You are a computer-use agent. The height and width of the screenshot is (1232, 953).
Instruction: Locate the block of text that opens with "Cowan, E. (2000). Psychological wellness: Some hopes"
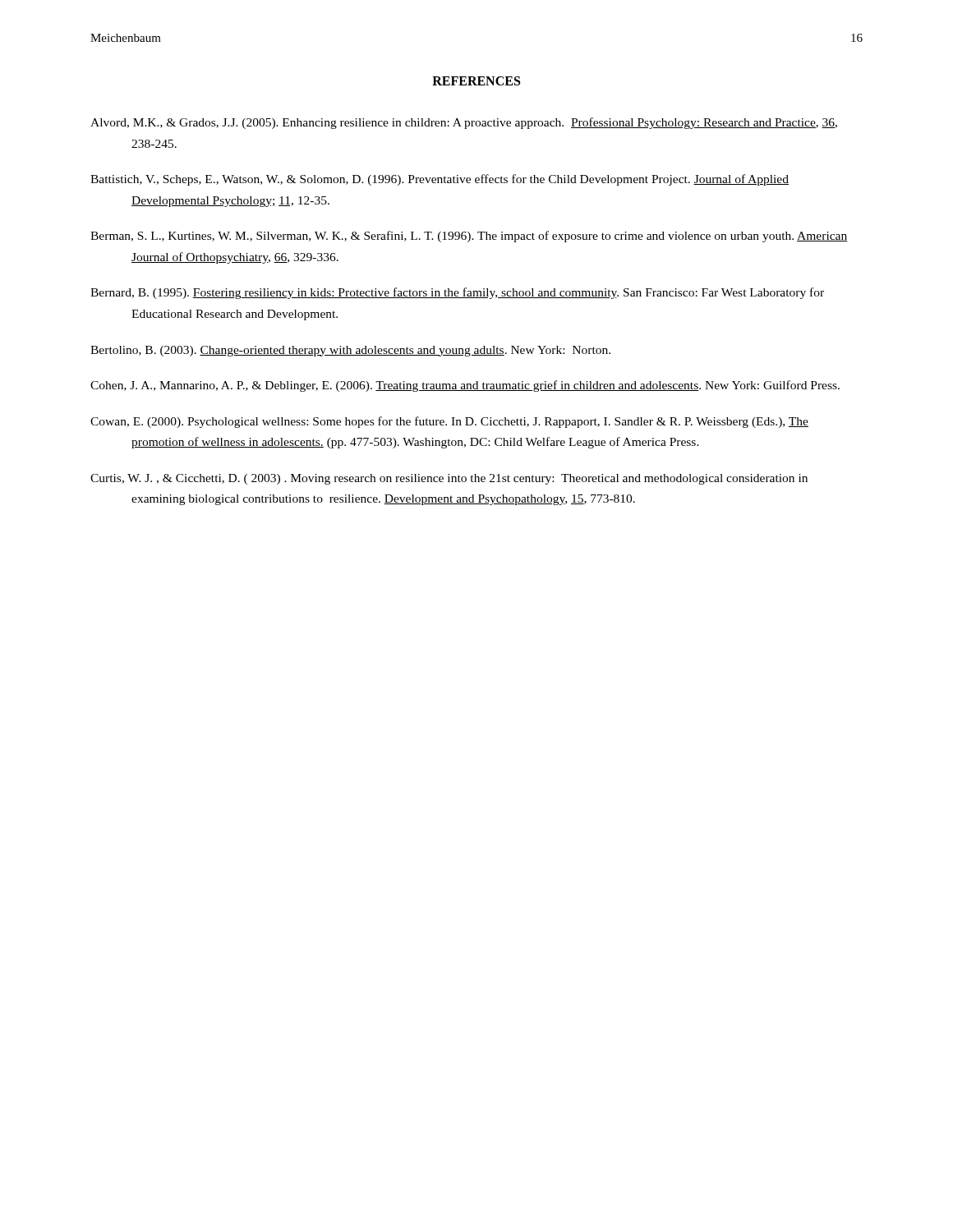(x=449, y=431)
